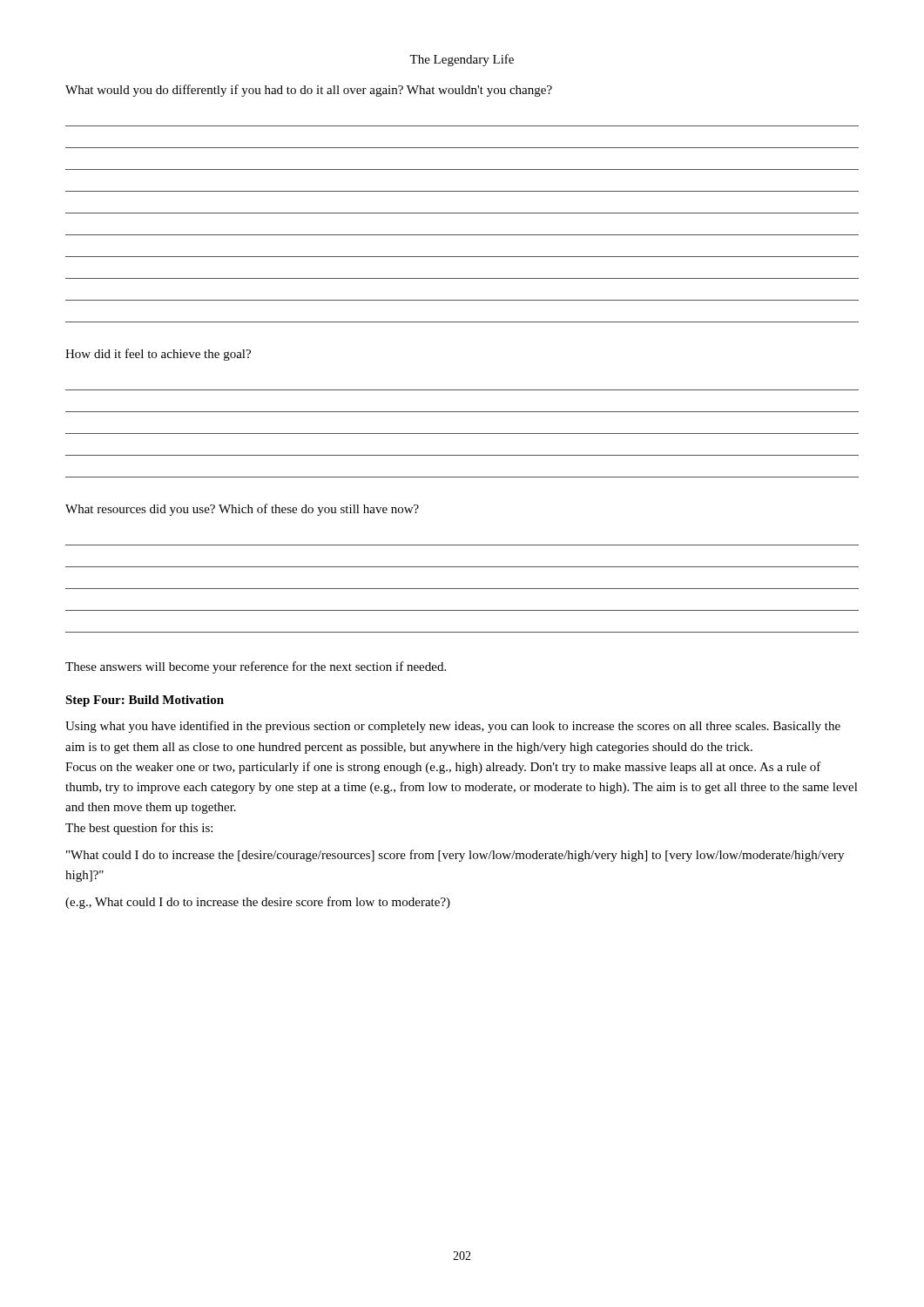Image resolution: width=924 pixels, height=1307 pixels.
Task: Locate the block of text that opens with "(e.g., What could I do to"
Action: 258,902
